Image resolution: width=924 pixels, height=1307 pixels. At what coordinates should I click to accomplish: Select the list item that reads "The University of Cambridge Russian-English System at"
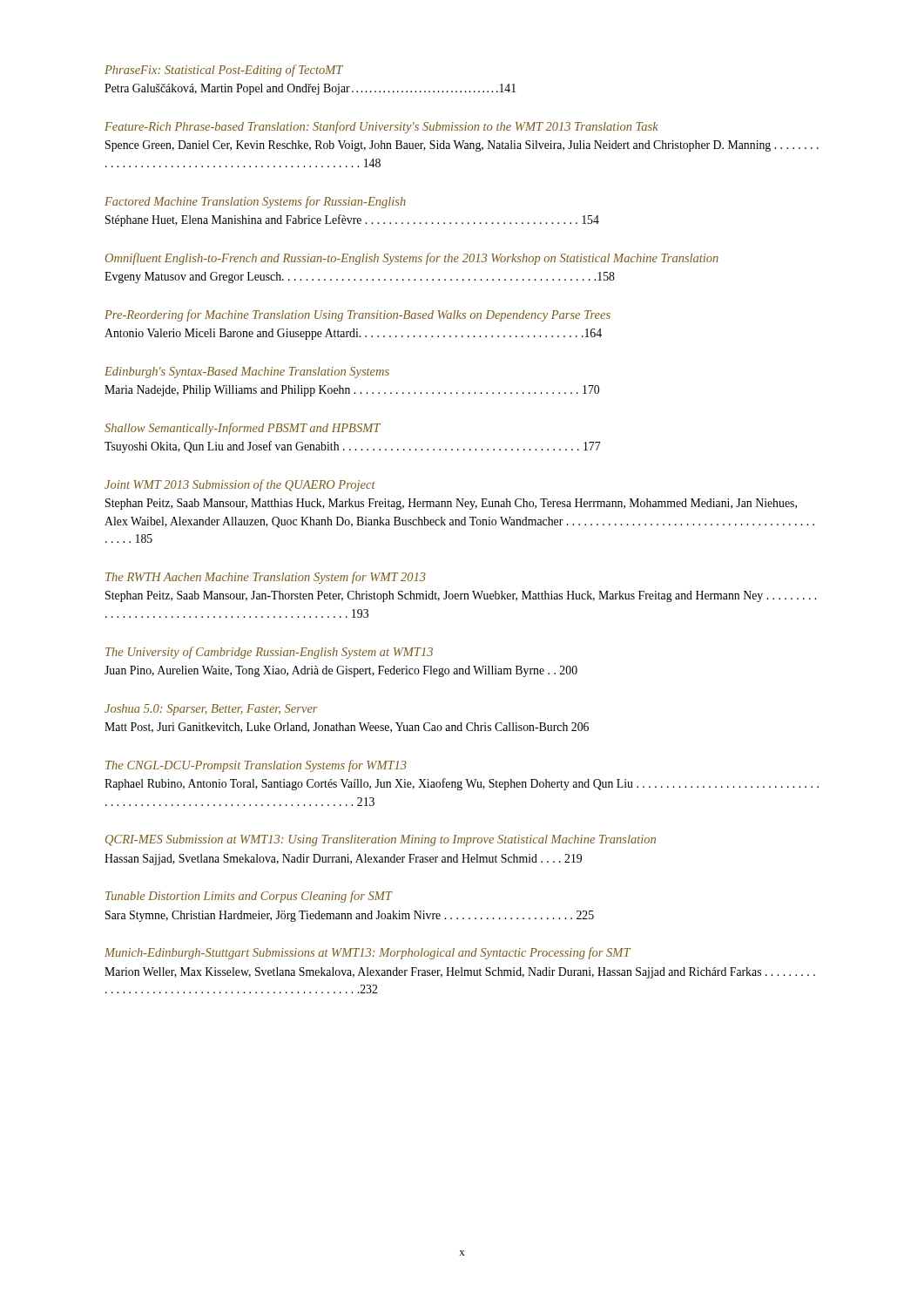462,661
